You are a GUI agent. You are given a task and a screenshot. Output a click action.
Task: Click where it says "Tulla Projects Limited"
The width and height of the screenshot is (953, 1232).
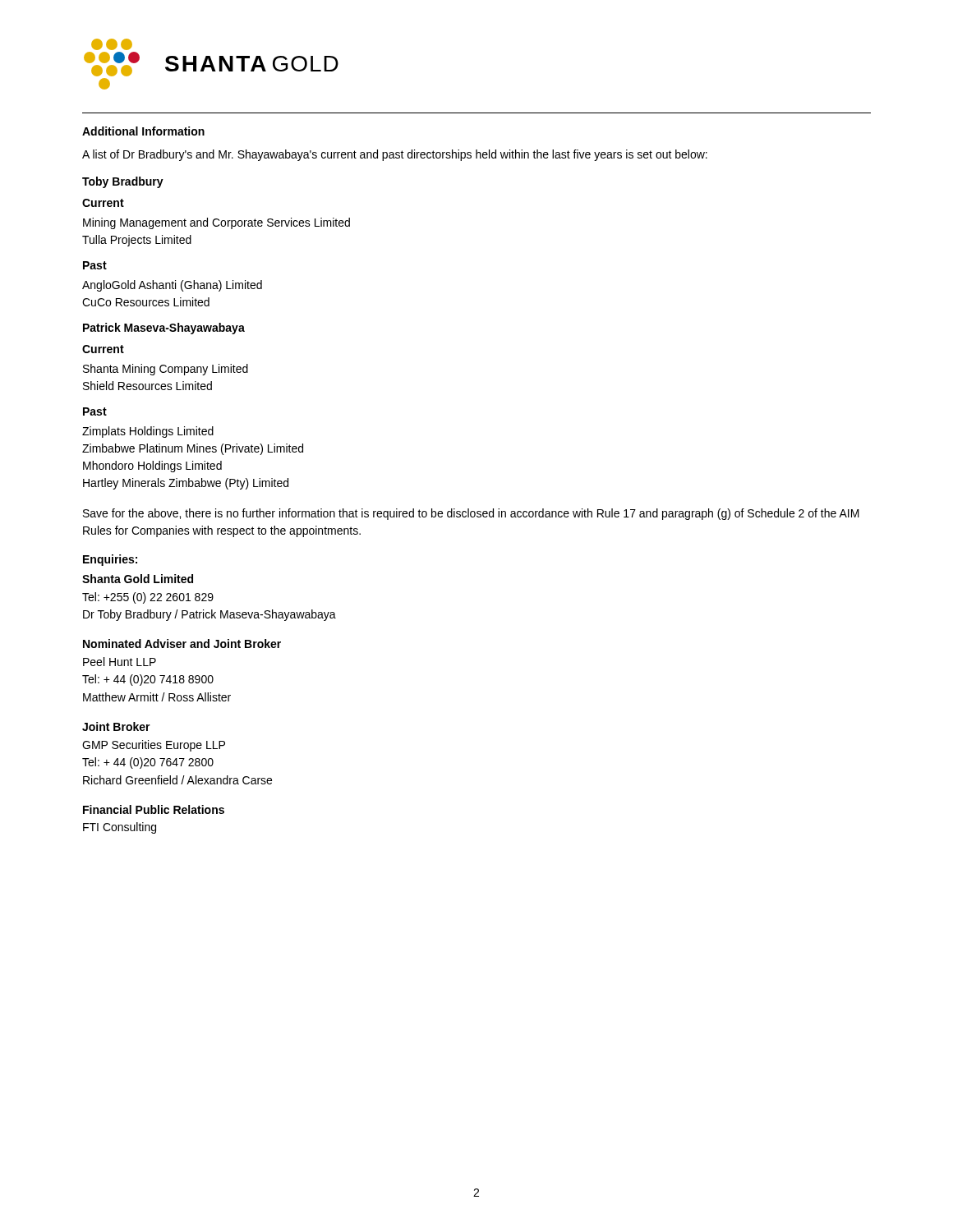click(137, 240)
